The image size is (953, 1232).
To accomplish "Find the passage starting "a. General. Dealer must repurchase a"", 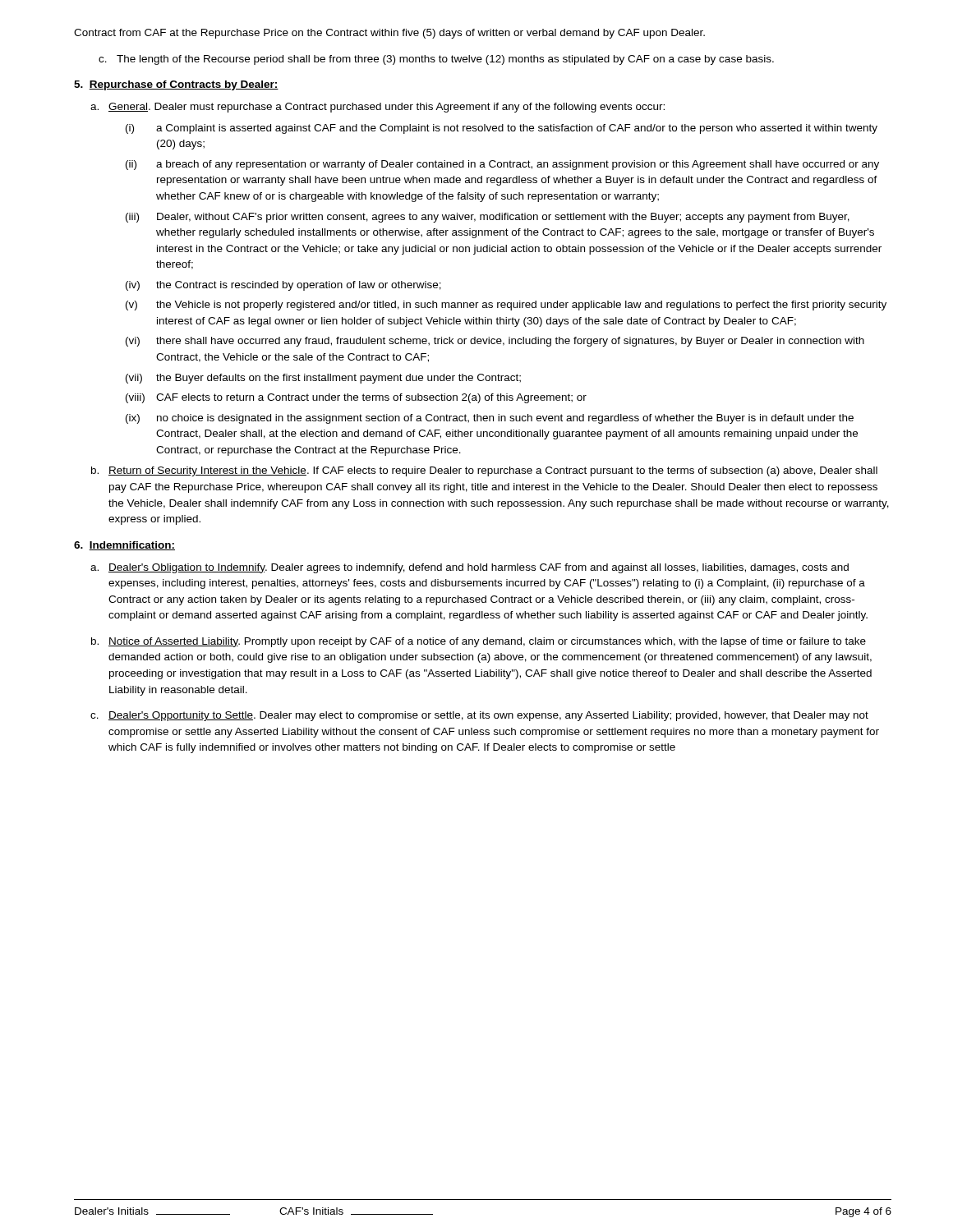I will (x=491, y=107).
